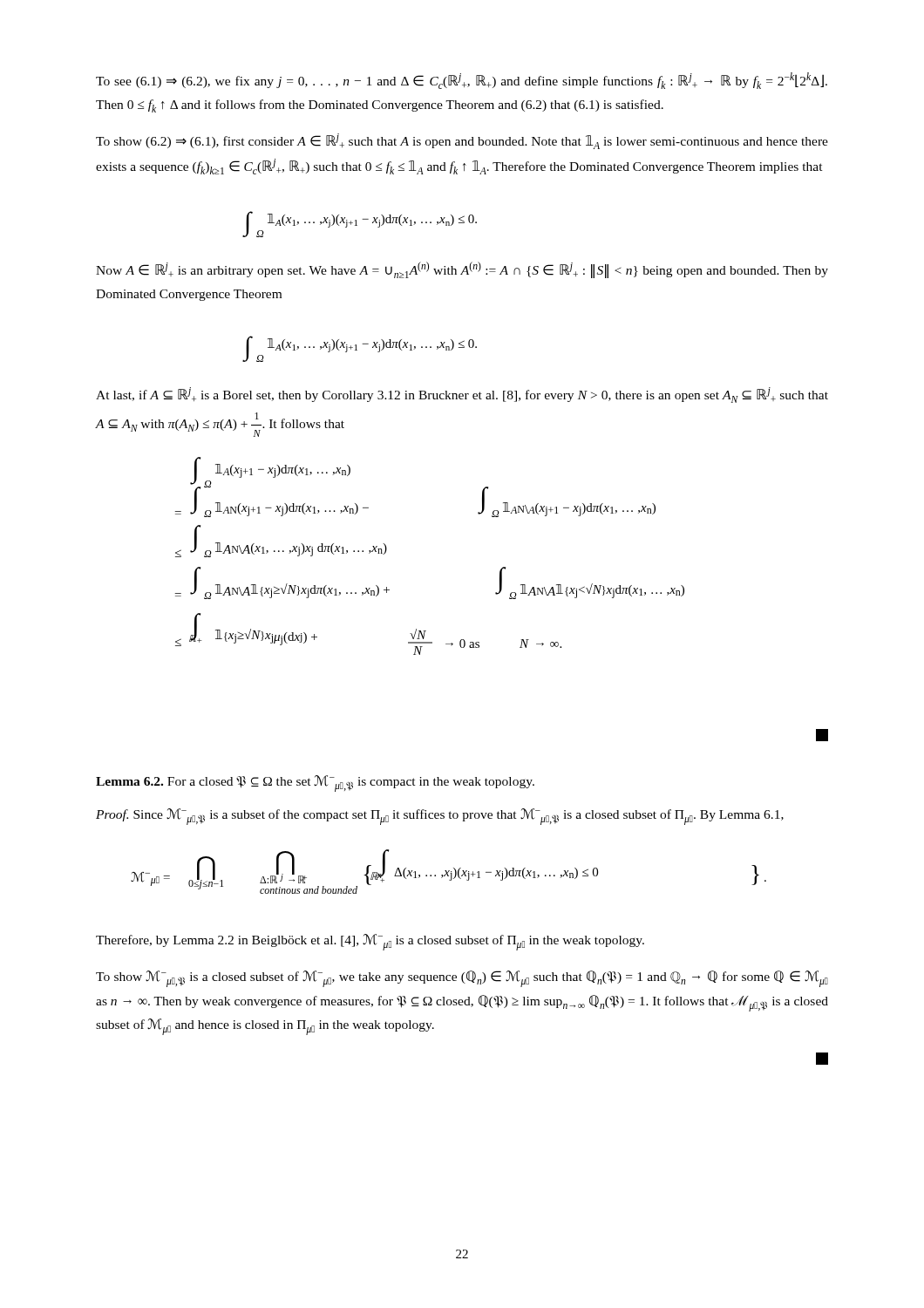
Task: Select the text starting "Therefore, by Lemma 2.2"
Action: pyautogui.click(x=370, y=941)
